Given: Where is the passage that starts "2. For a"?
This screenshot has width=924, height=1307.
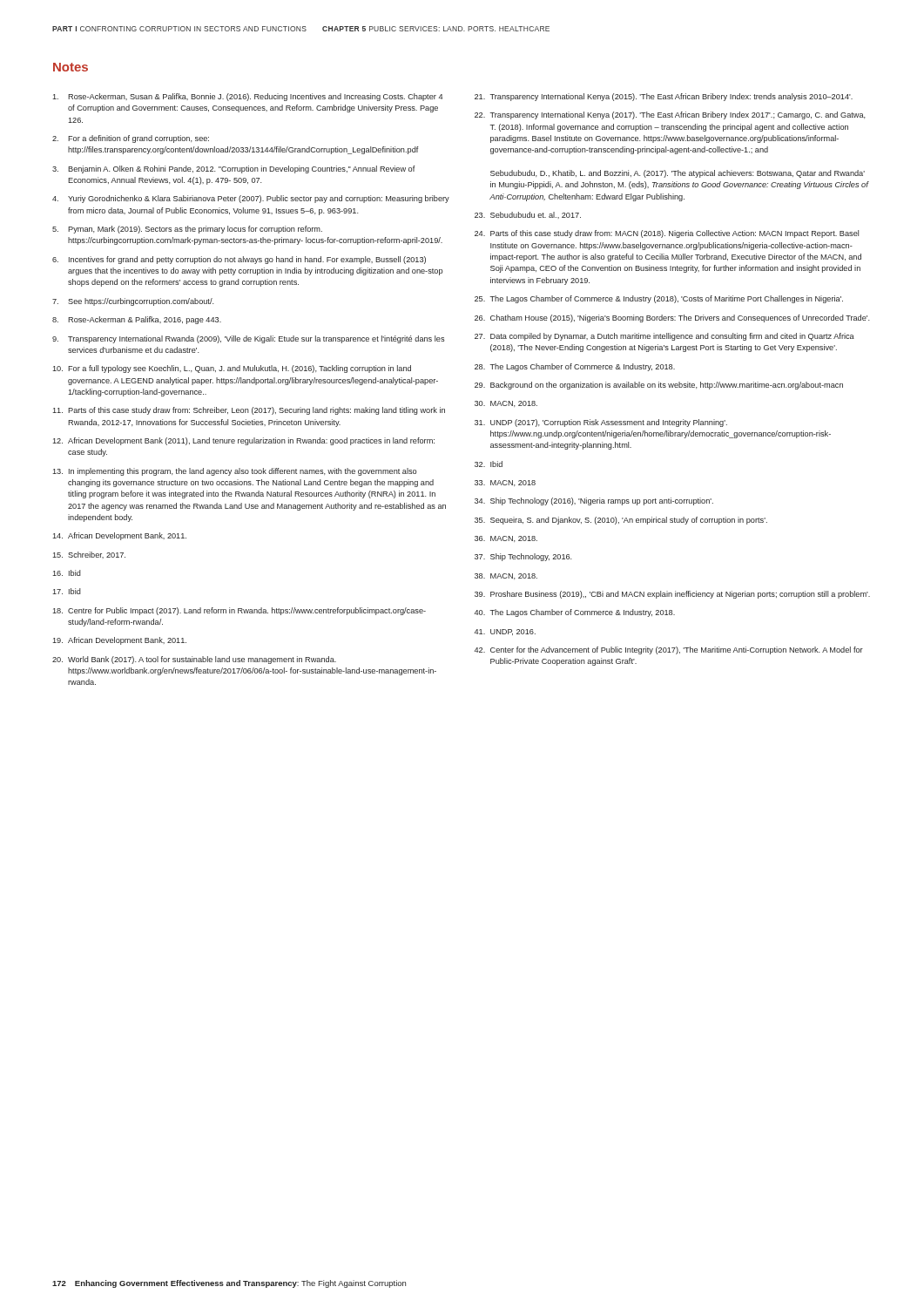Looking at the screenshot, I should pyautogui.click(x=251, y=145).
